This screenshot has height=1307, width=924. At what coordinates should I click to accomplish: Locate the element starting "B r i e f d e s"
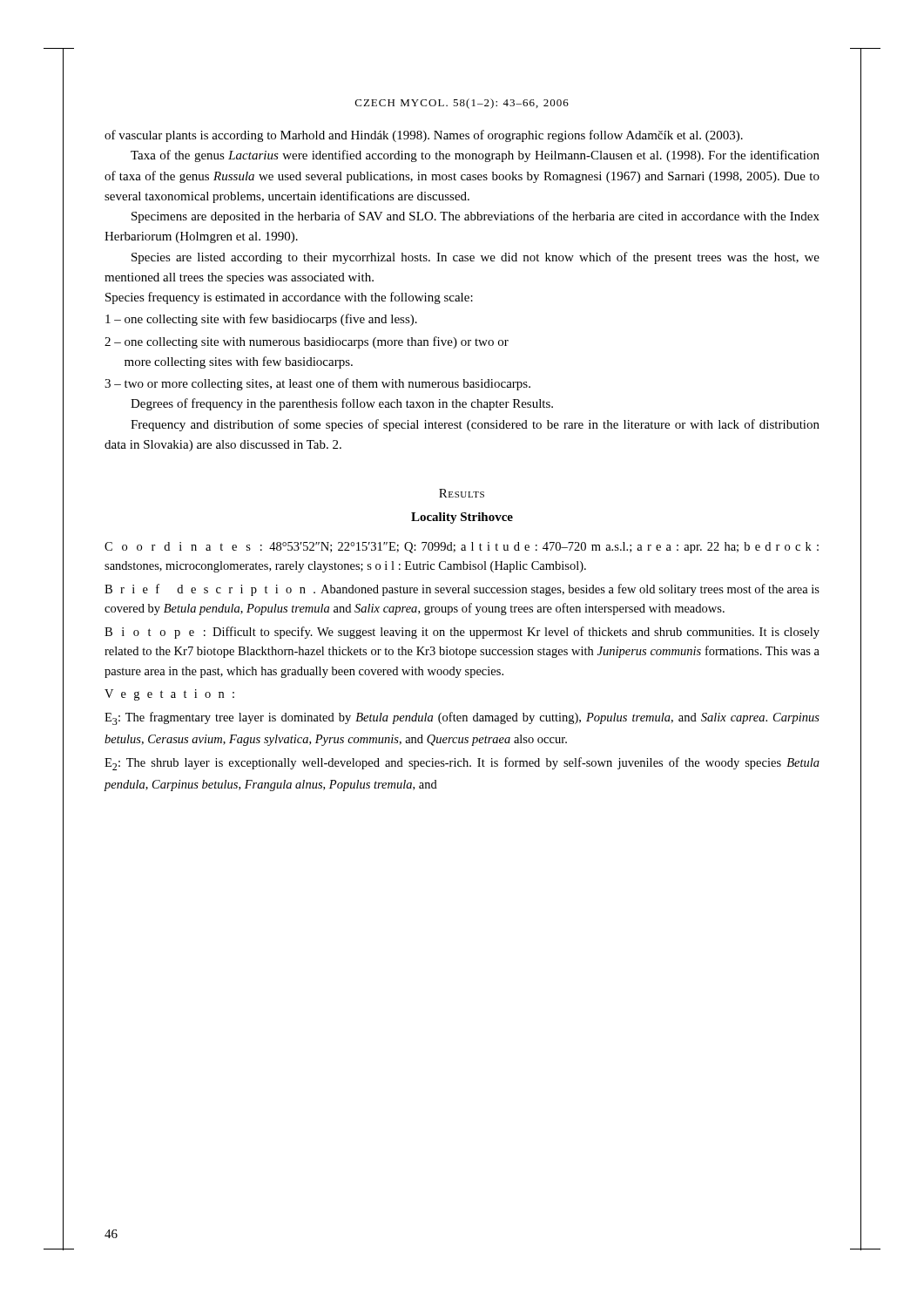(x=462, y=599)
